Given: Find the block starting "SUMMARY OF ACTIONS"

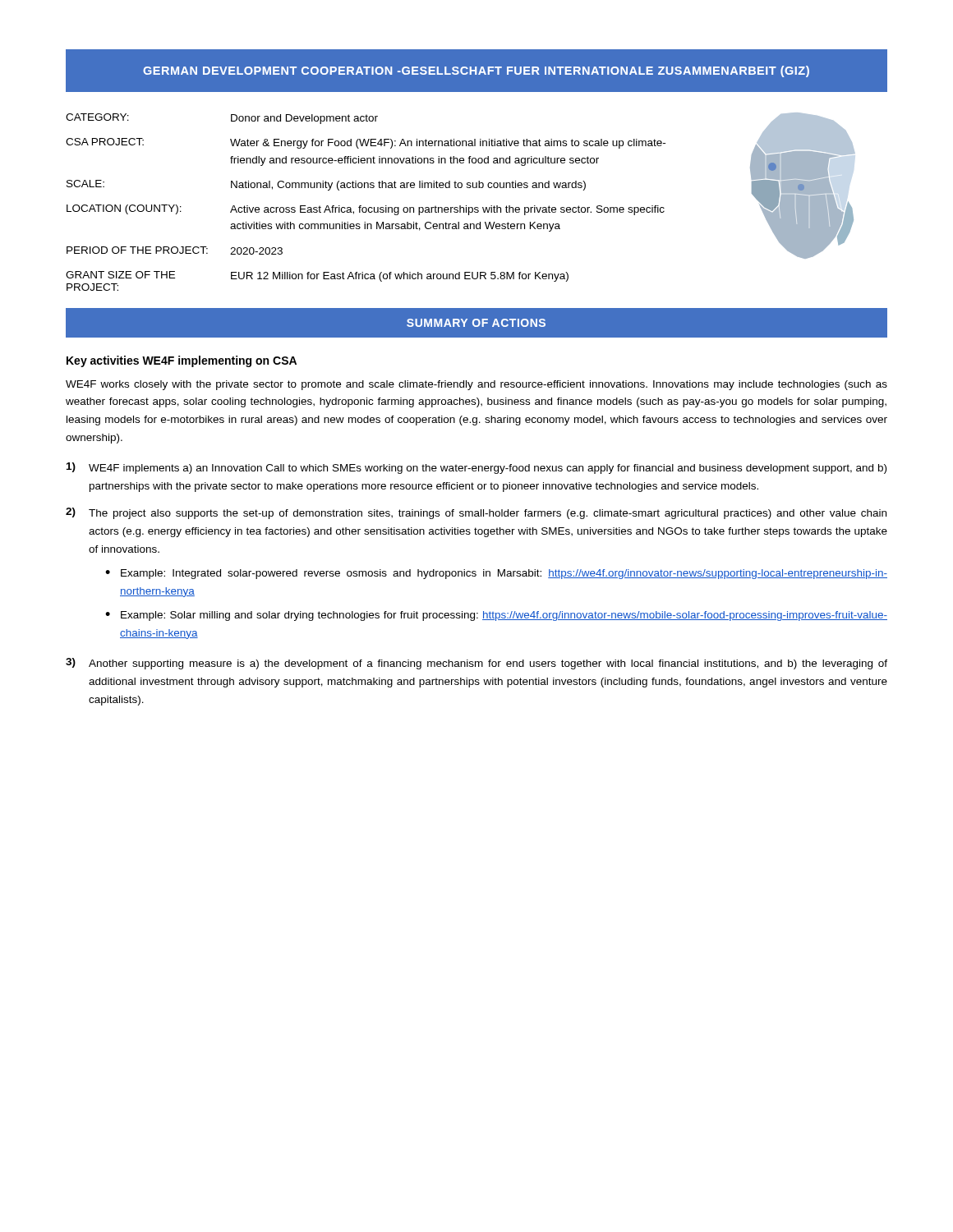Looking at the screenshot, I should [x=476, y=323].
